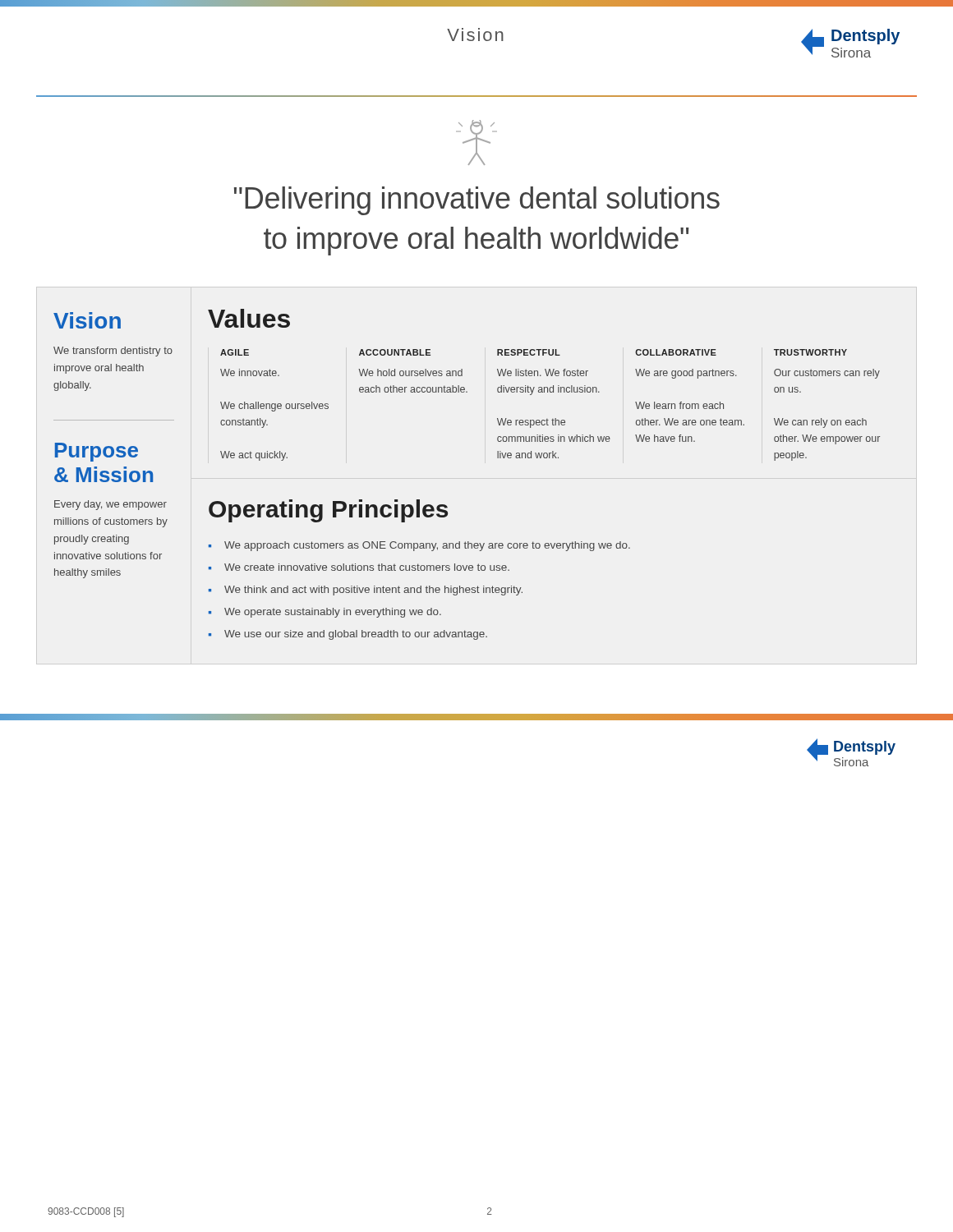Click on the list item that reads "▪ We approach customers as ONE Company, and"

point(419,546)
